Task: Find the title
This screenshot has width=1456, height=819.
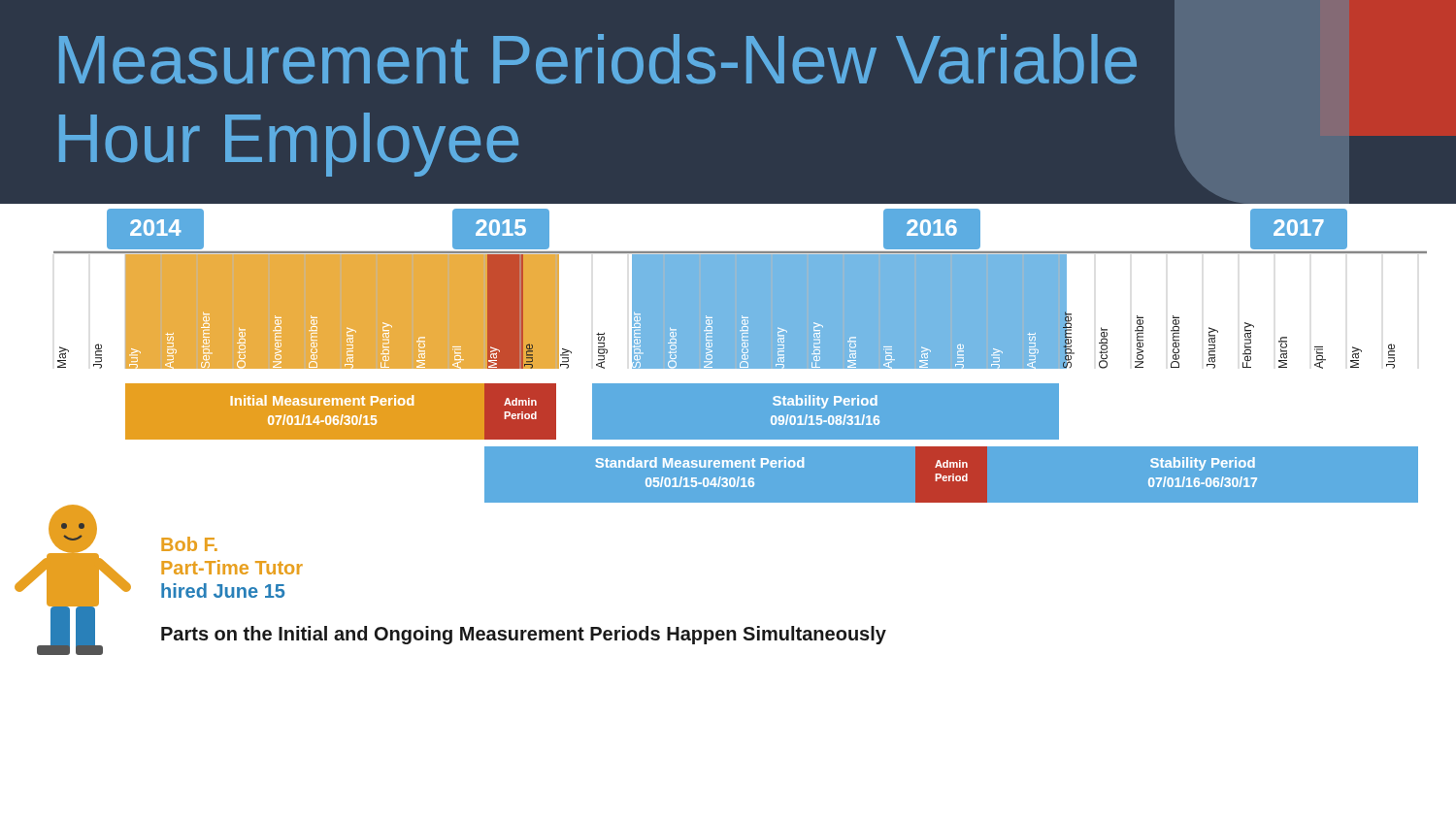Action: click(660, 99)
